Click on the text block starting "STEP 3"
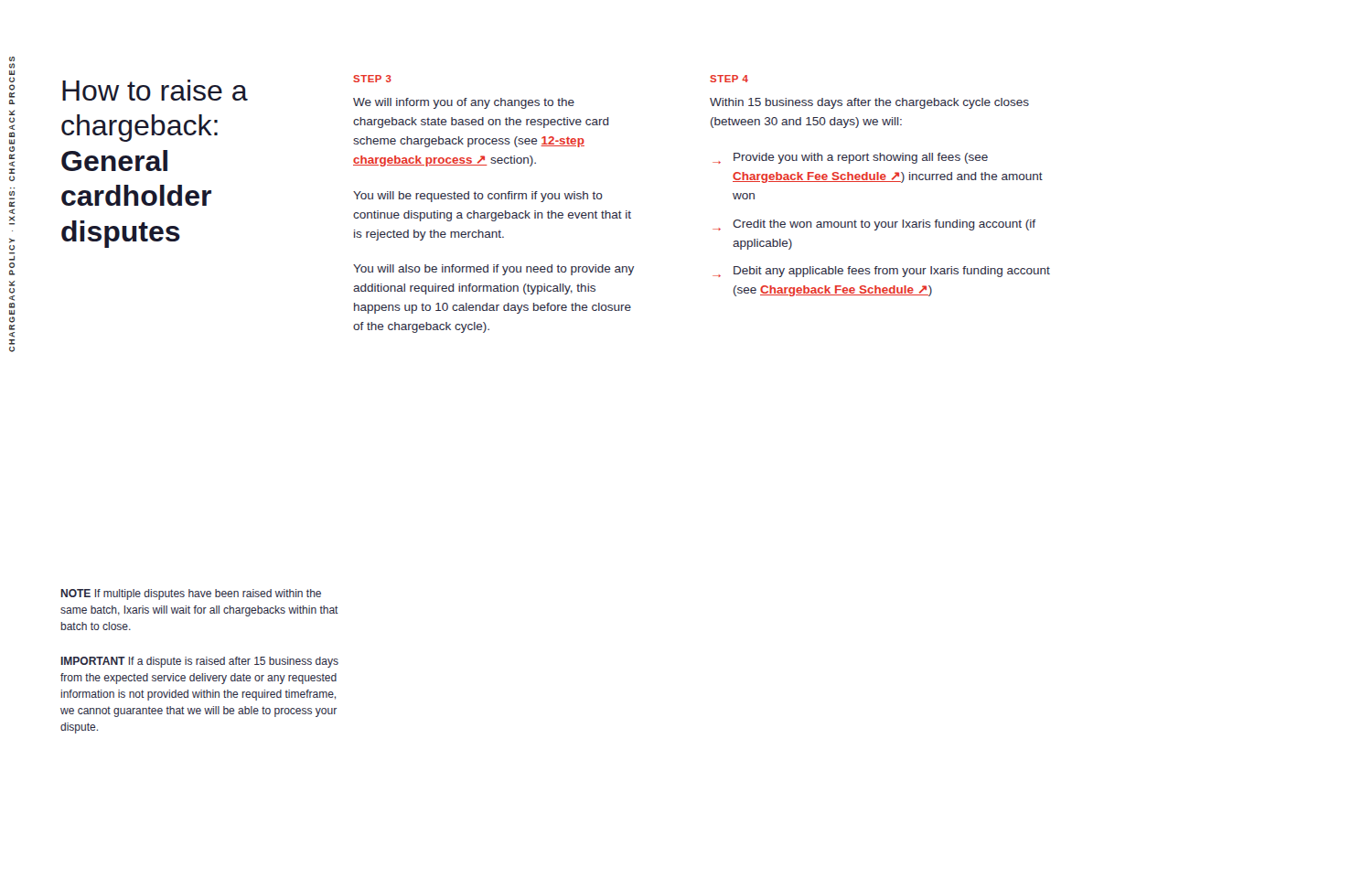The height and width of the screenshot is (878, 1372). pyautogui.click(x=372, y=79)
